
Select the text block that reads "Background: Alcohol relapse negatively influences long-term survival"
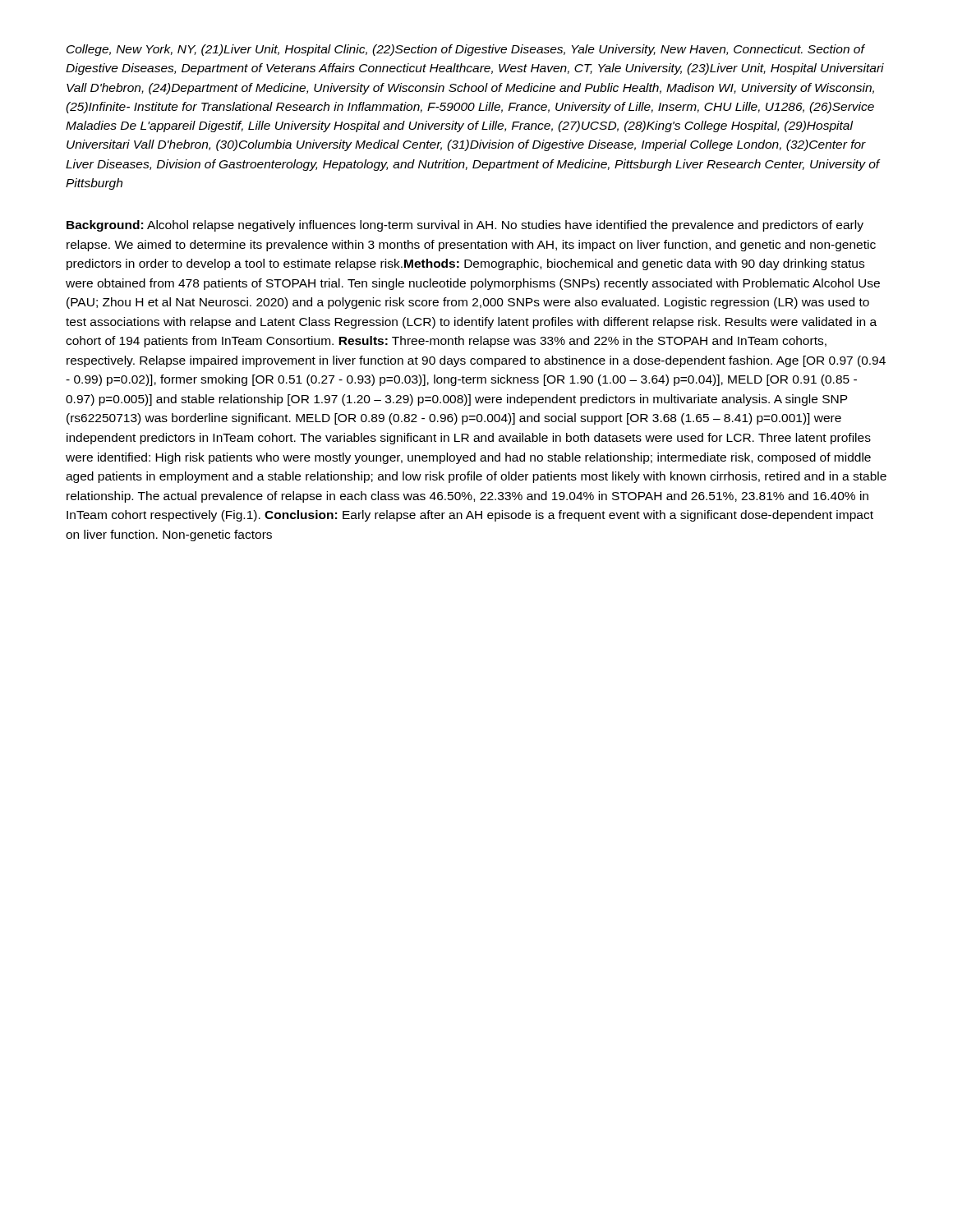point(476,379)
